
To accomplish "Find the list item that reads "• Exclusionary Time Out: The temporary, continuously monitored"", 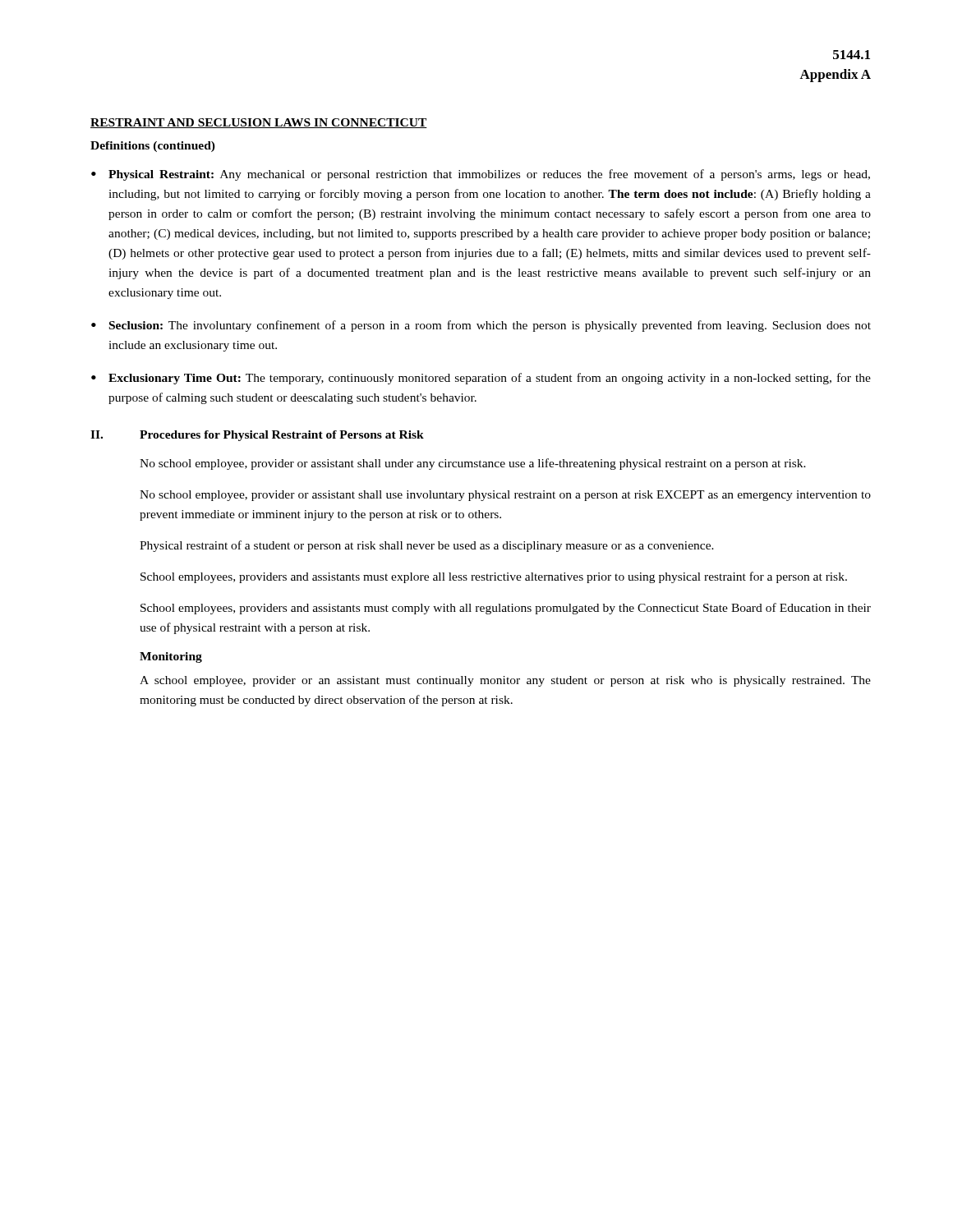I will click(481, 388).
